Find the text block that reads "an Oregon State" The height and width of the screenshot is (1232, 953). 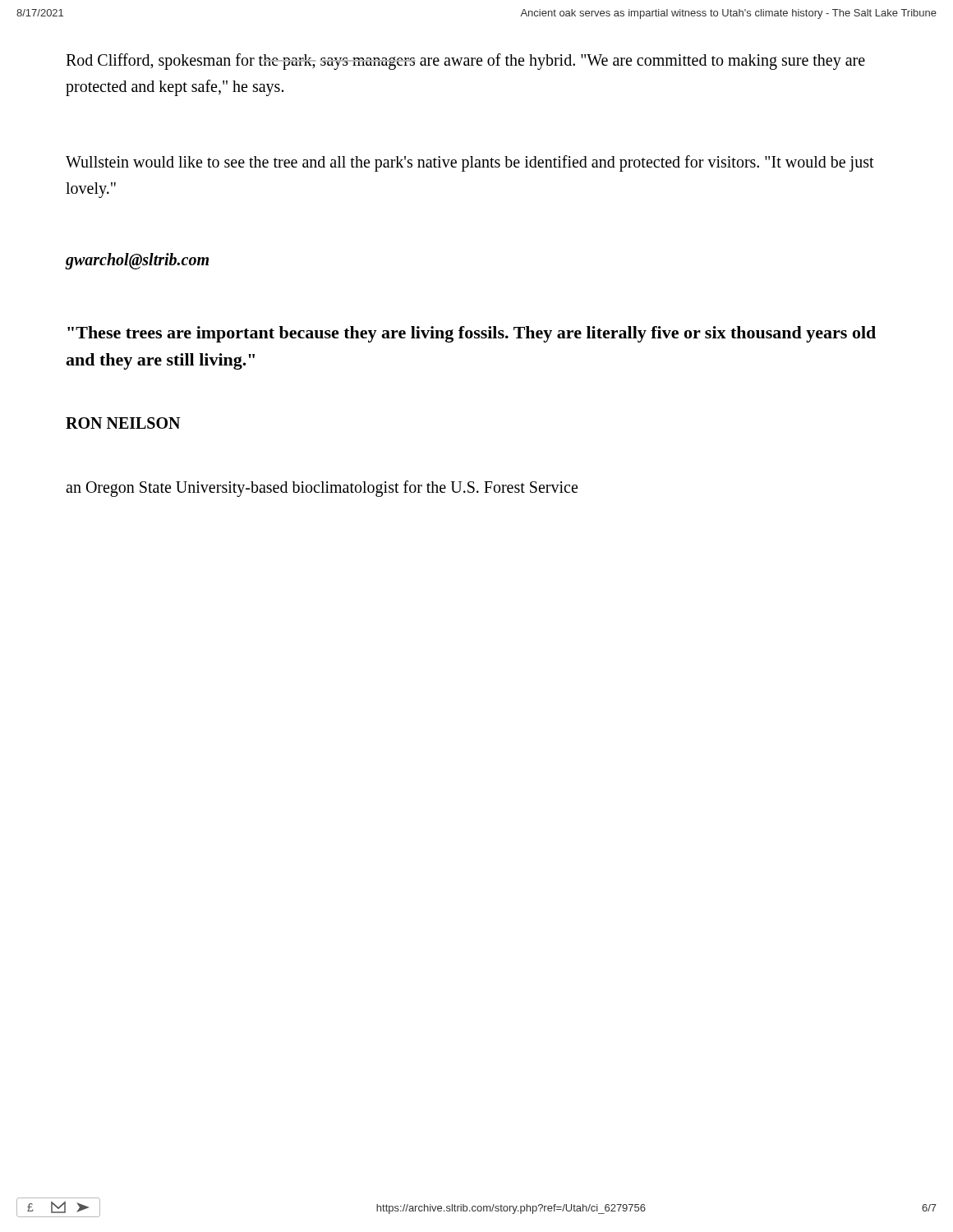pyautogui.click(x=322, y=487)
